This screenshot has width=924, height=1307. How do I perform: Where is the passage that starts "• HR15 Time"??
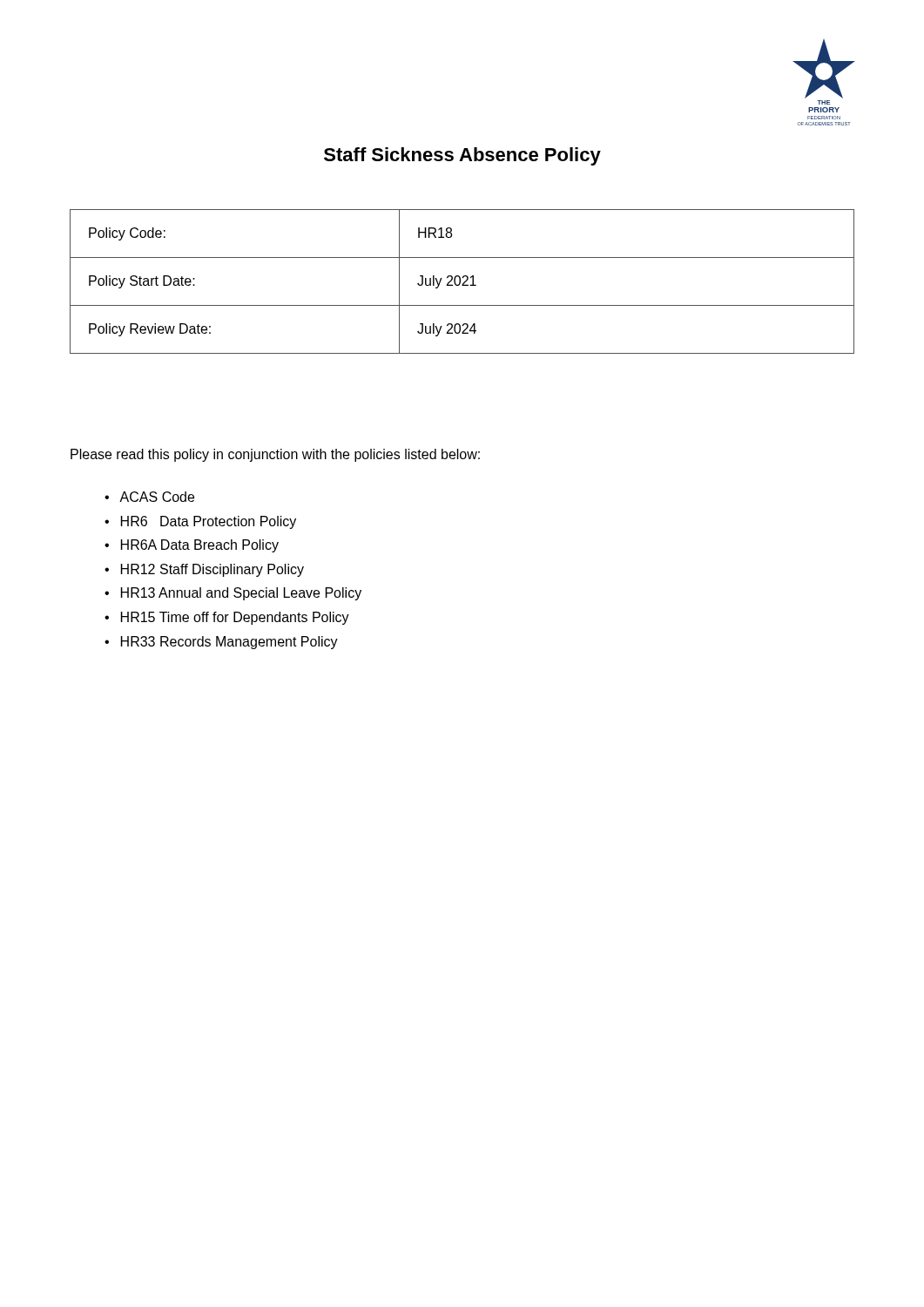click(227, 618)
